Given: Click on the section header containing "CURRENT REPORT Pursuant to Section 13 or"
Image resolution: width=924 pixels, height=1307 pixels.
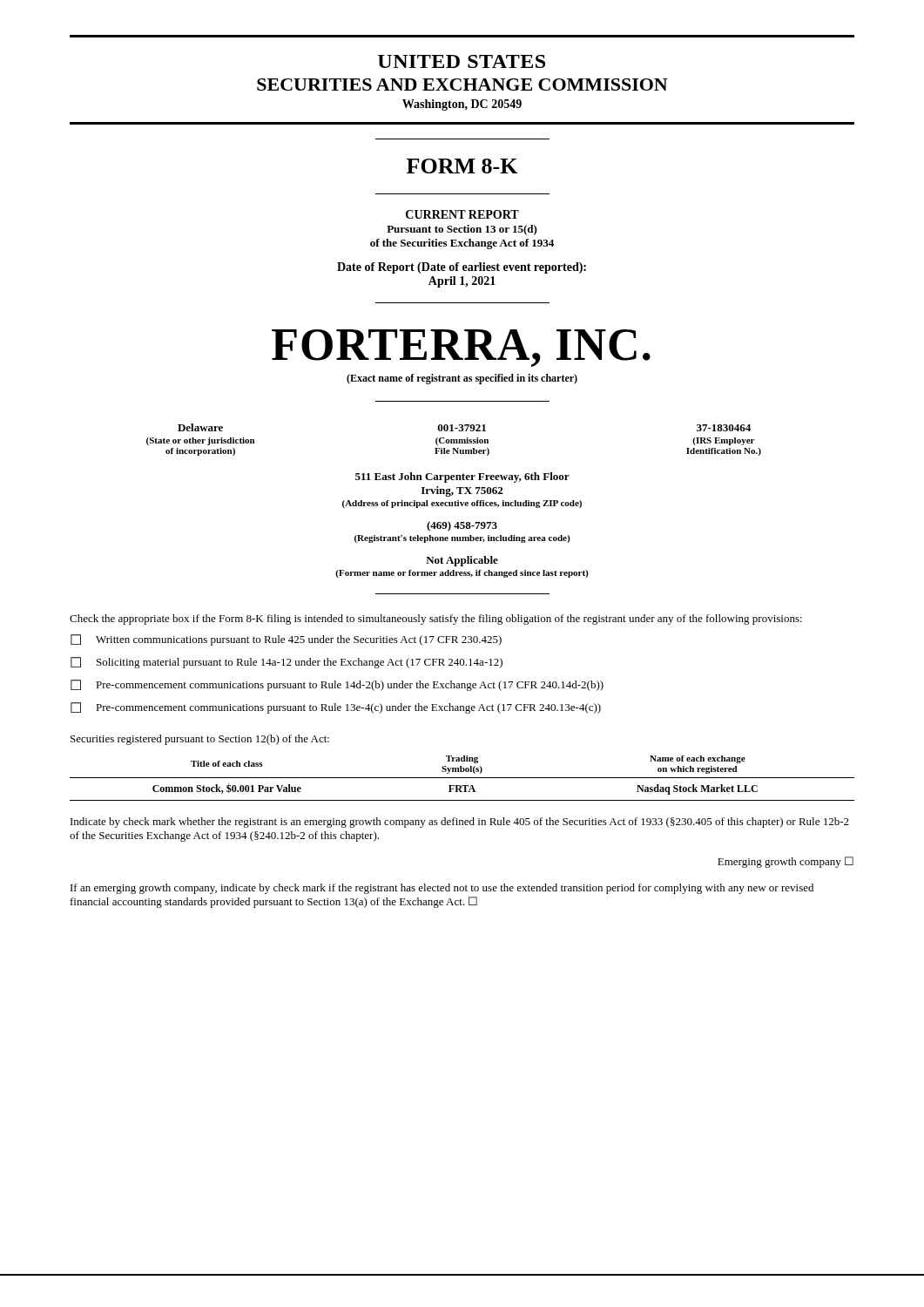Looking at the screenshot, I should click(462, 229).
